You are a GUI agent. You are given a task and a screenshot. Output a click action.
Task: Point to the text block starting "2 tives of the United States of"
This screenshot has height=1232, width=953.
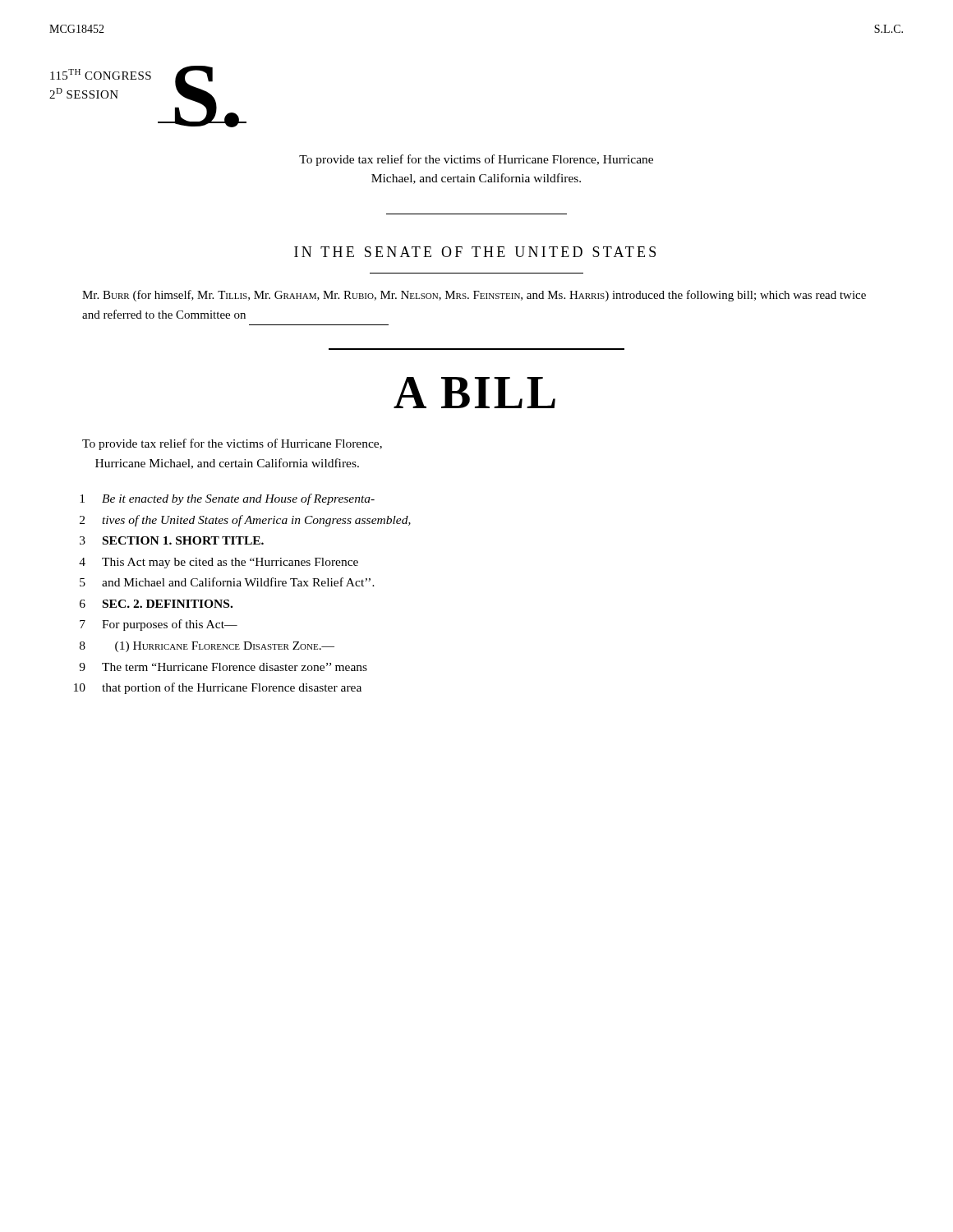(245, 521)
